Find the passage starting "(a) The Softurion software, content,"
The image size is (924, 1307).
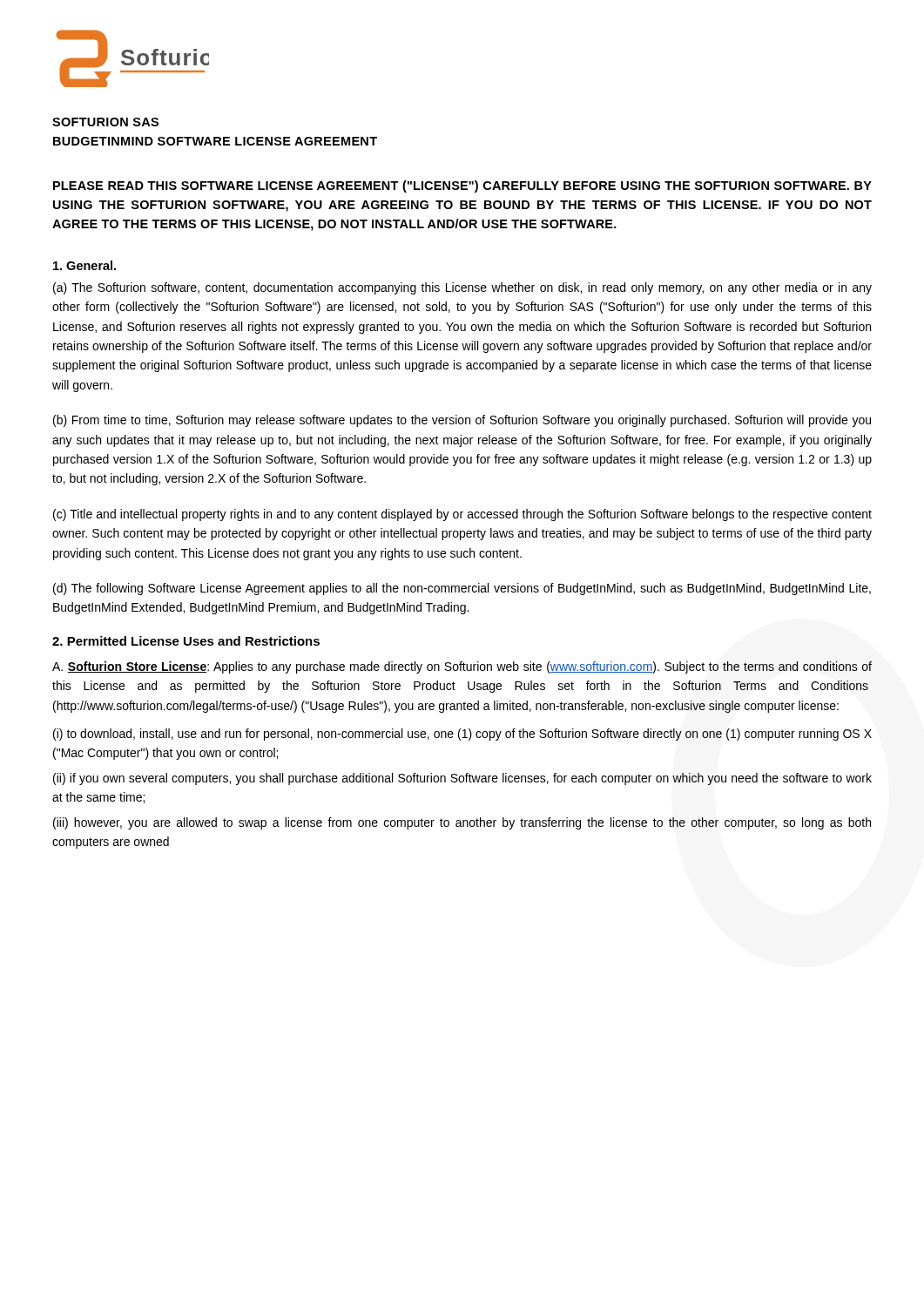(462, 336)
